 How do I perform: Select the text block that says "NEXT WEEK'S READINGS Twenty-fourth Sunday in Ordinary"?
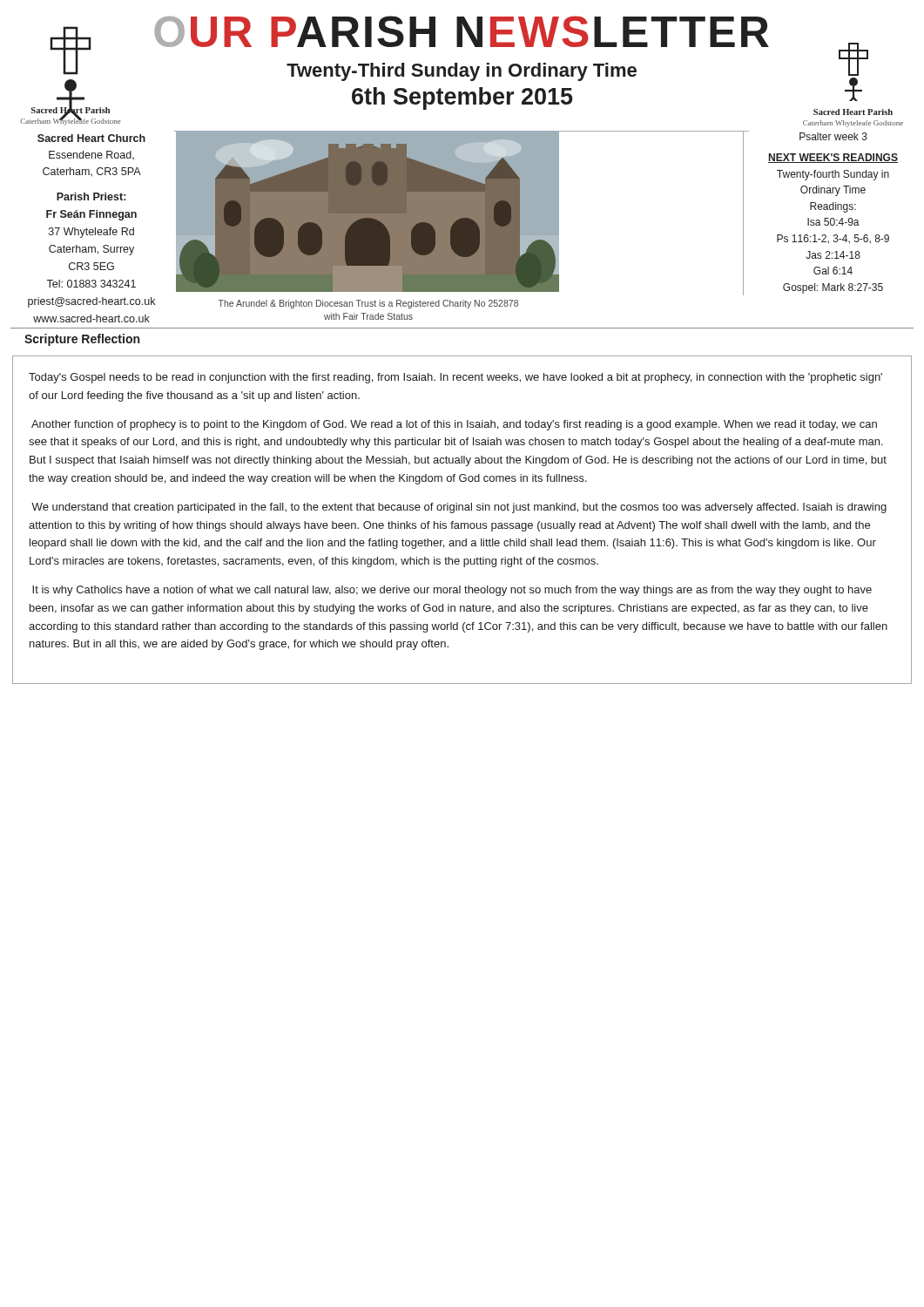coord(833,223)
